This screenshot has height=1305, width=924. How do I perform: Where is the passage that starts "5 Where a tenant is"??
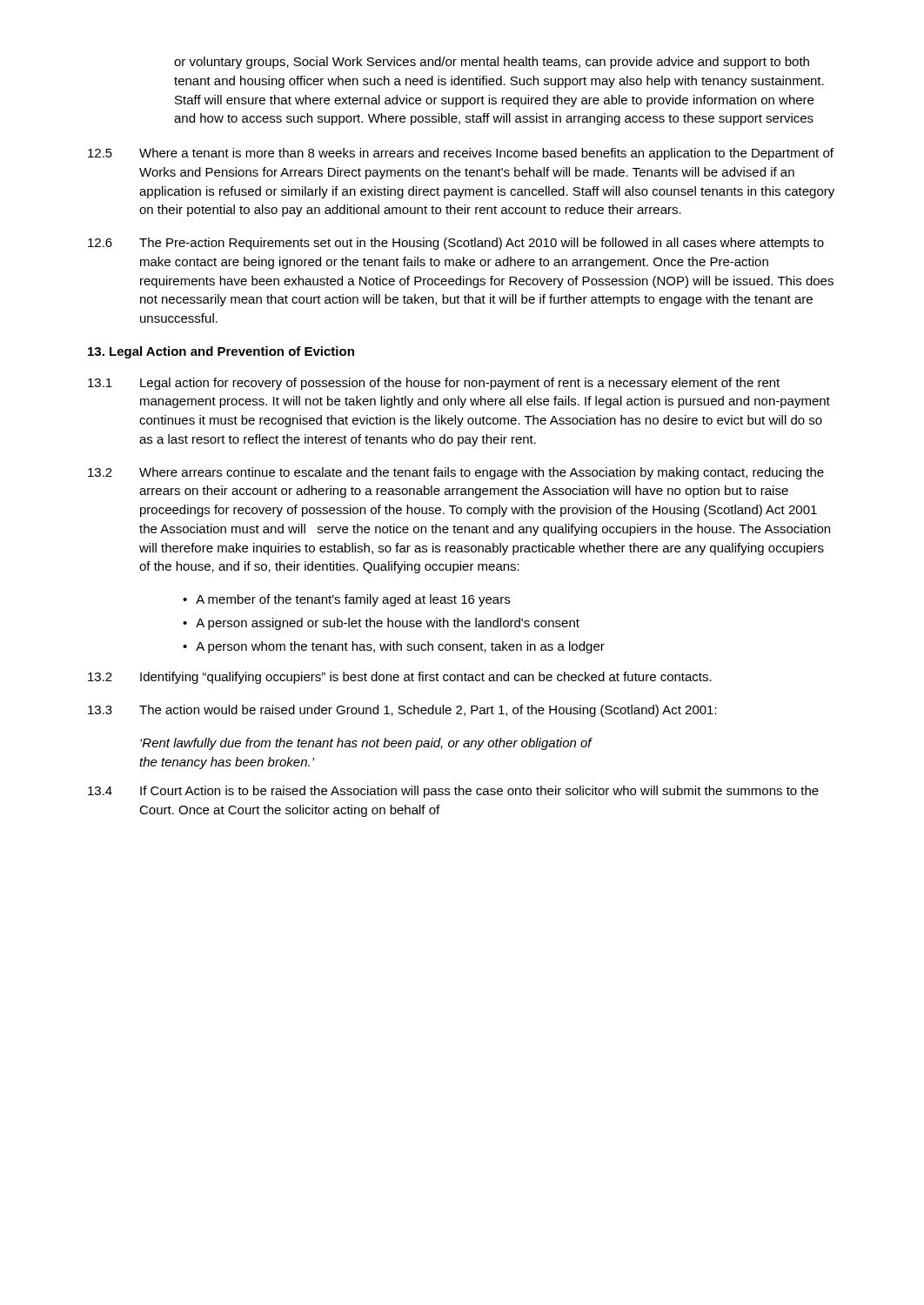[x=462, y=181]
